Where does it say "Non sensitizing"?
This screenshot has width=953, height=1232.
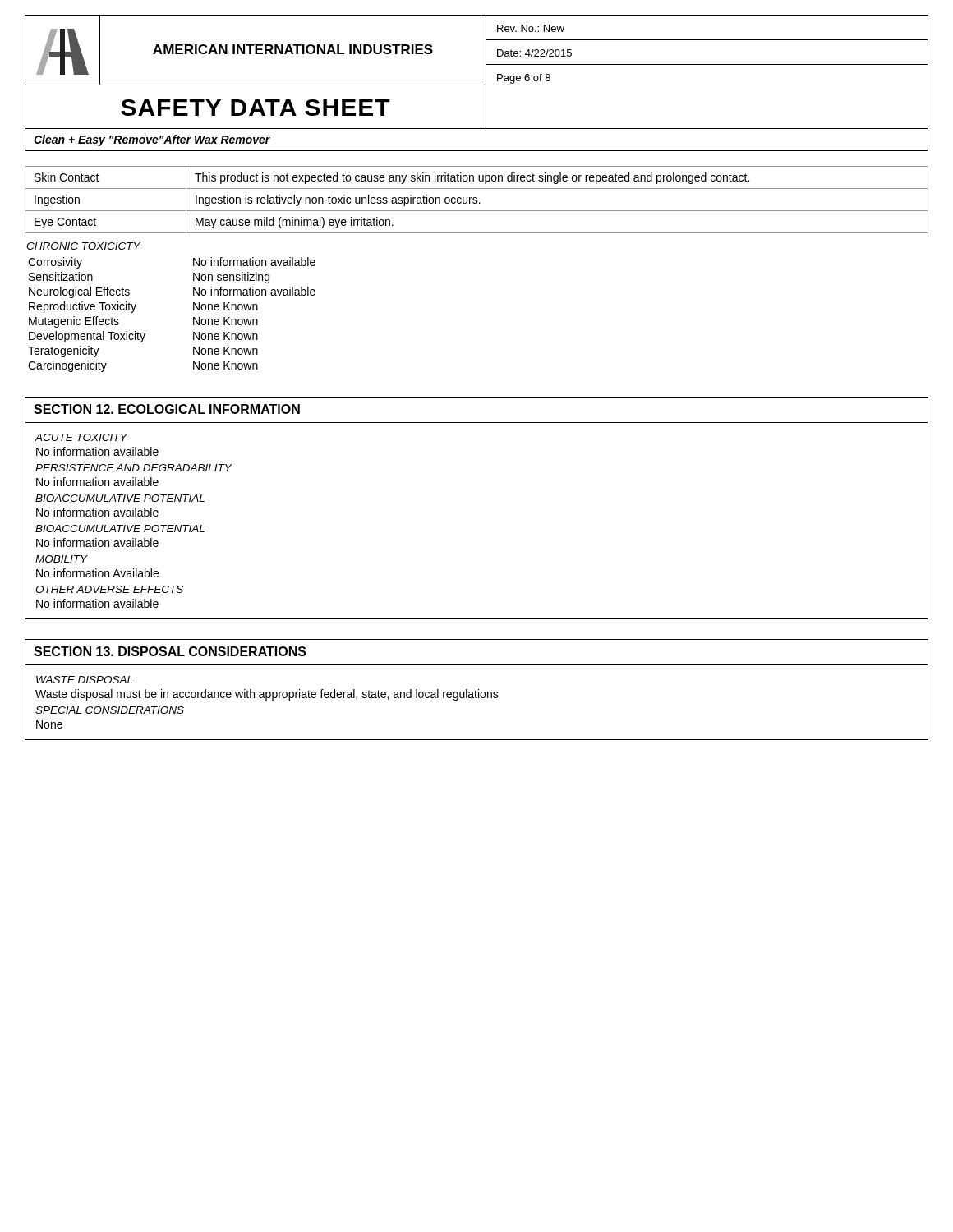231,277
